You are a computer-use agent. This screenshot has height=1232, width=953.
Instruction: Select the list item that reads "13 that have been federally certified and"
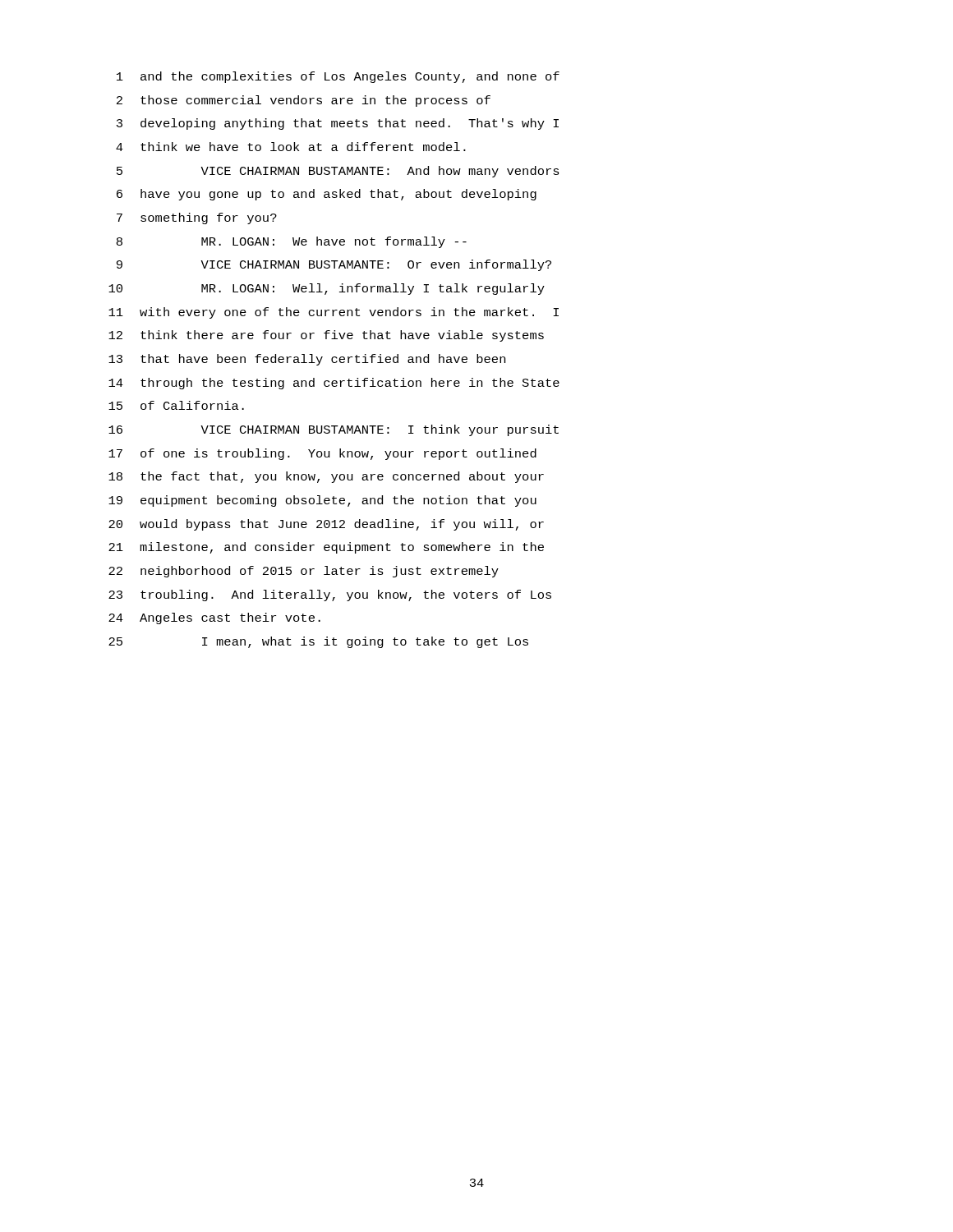[x=476, y=360]
